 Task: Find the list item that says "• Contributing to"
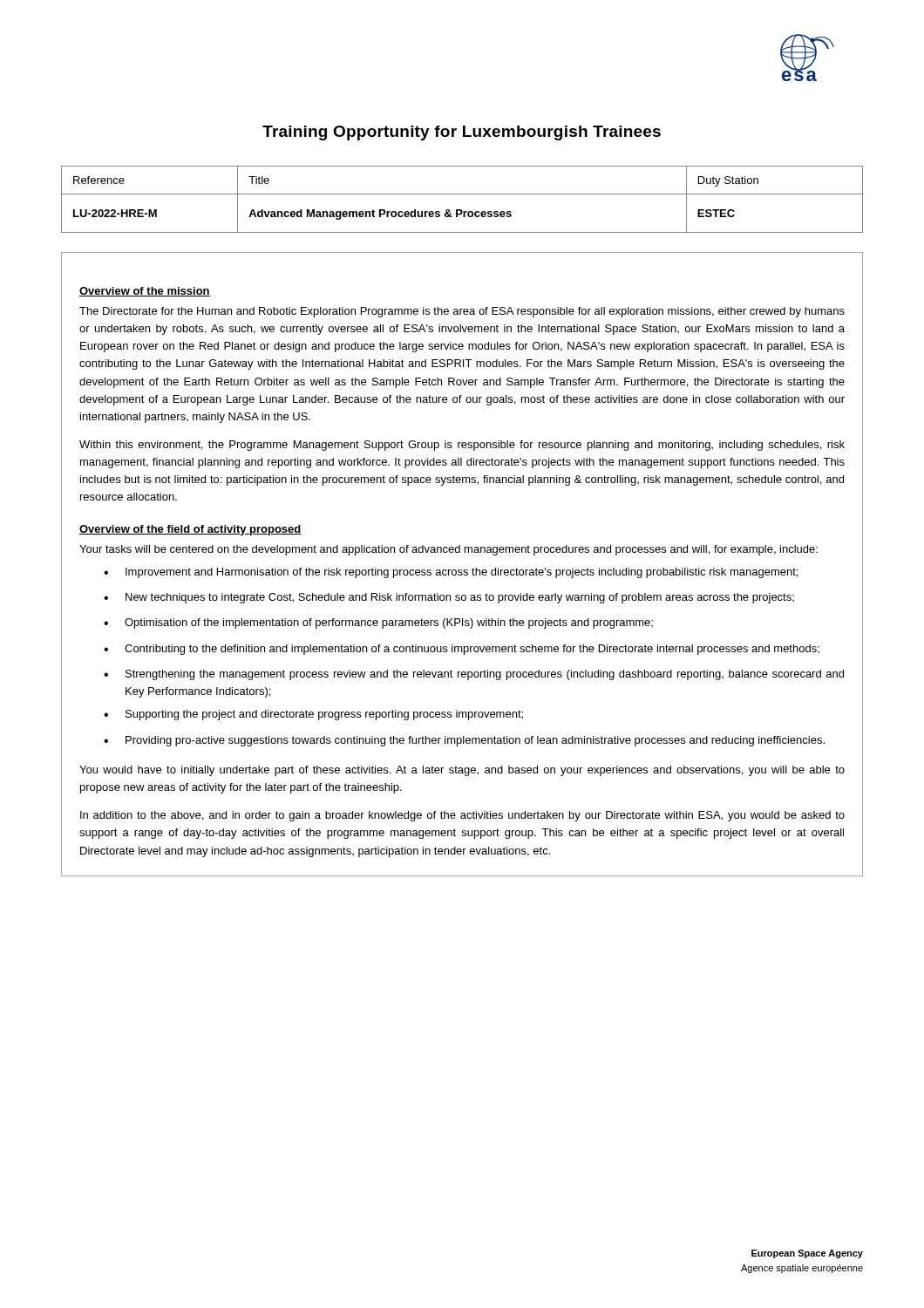click(474, 650)
